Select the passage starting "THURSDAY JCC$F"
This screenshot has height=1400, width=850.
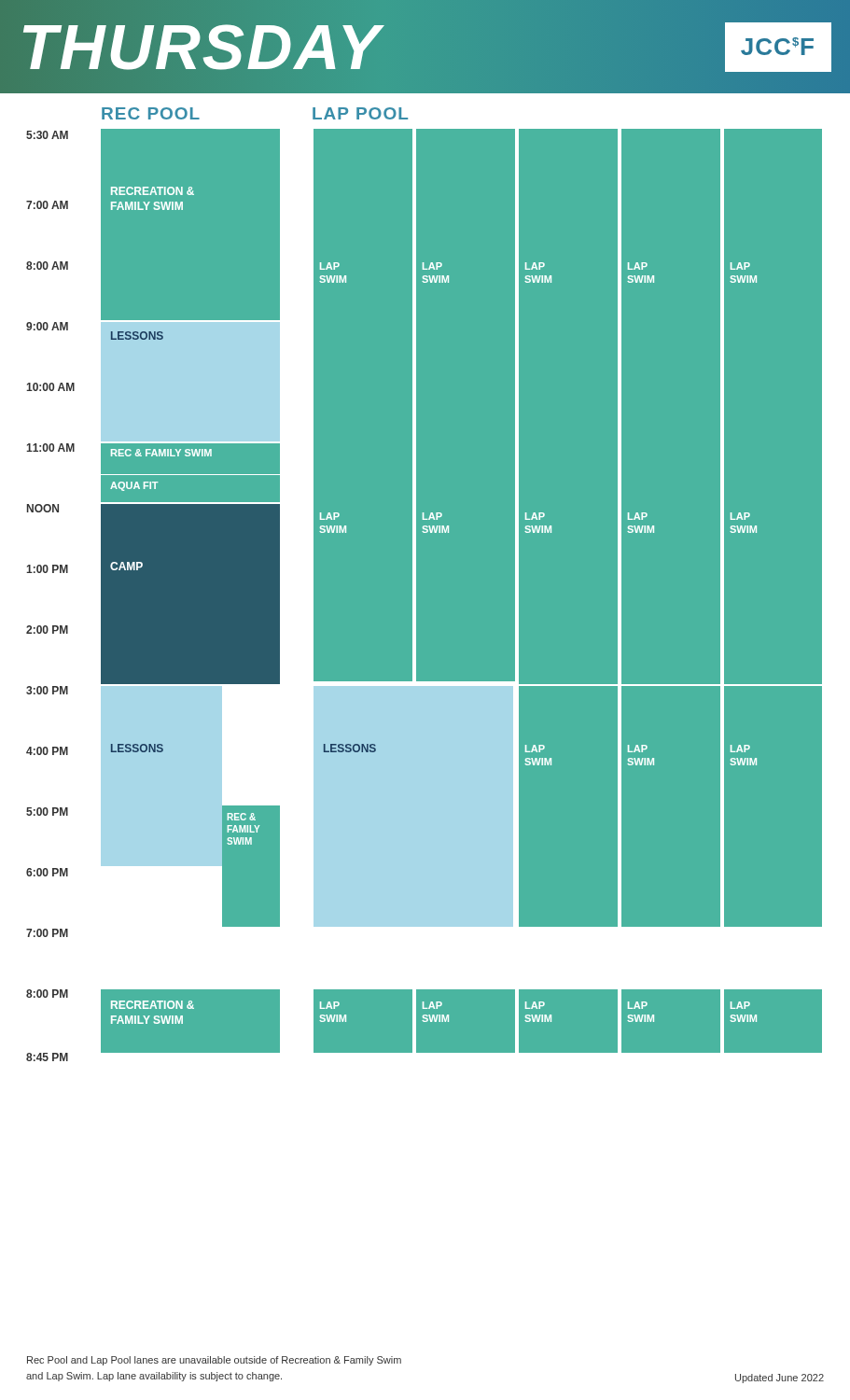pos(425,47)
